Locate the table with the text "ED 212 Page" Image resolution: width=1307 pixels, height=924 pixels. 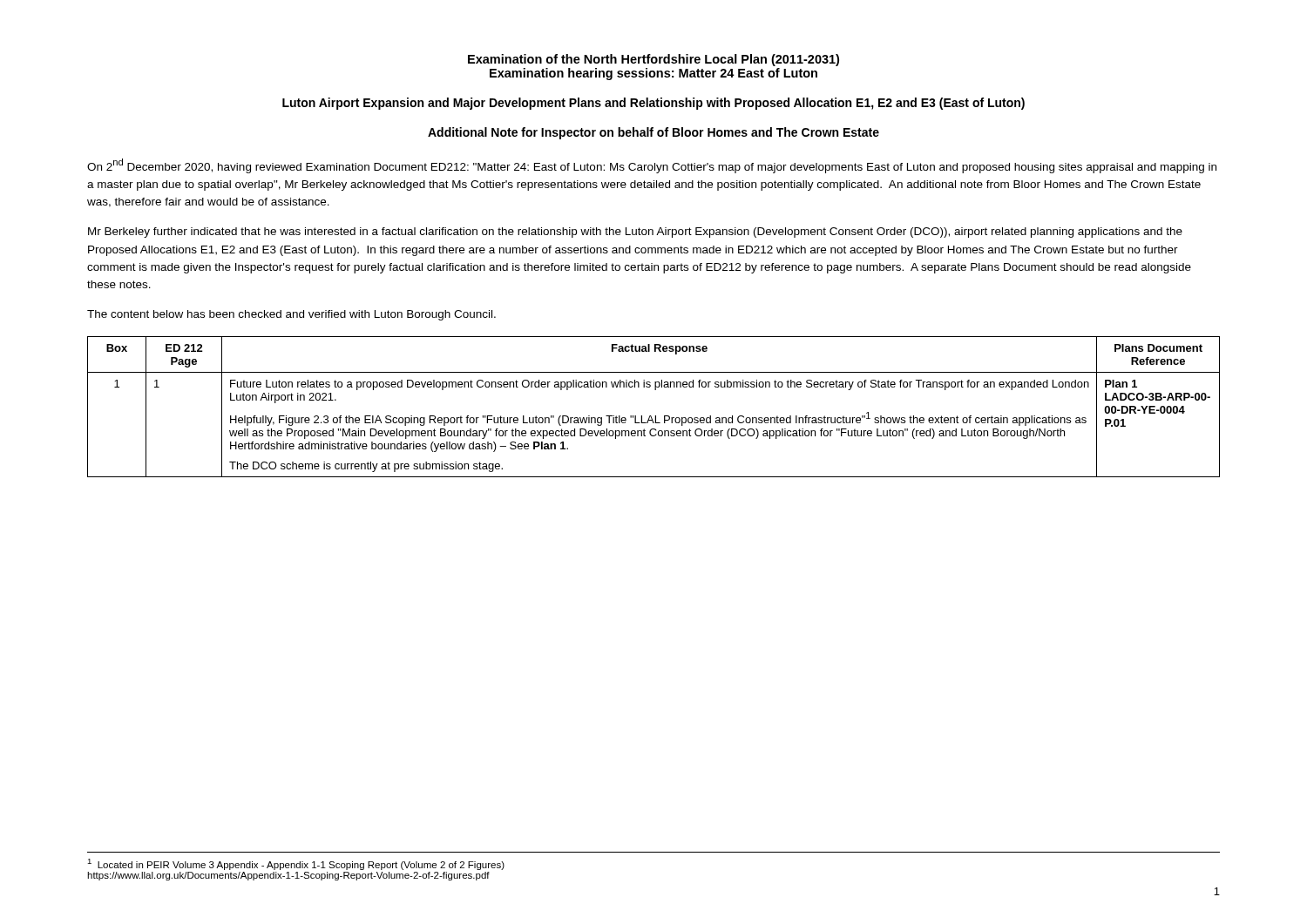[x=654, y=406]
